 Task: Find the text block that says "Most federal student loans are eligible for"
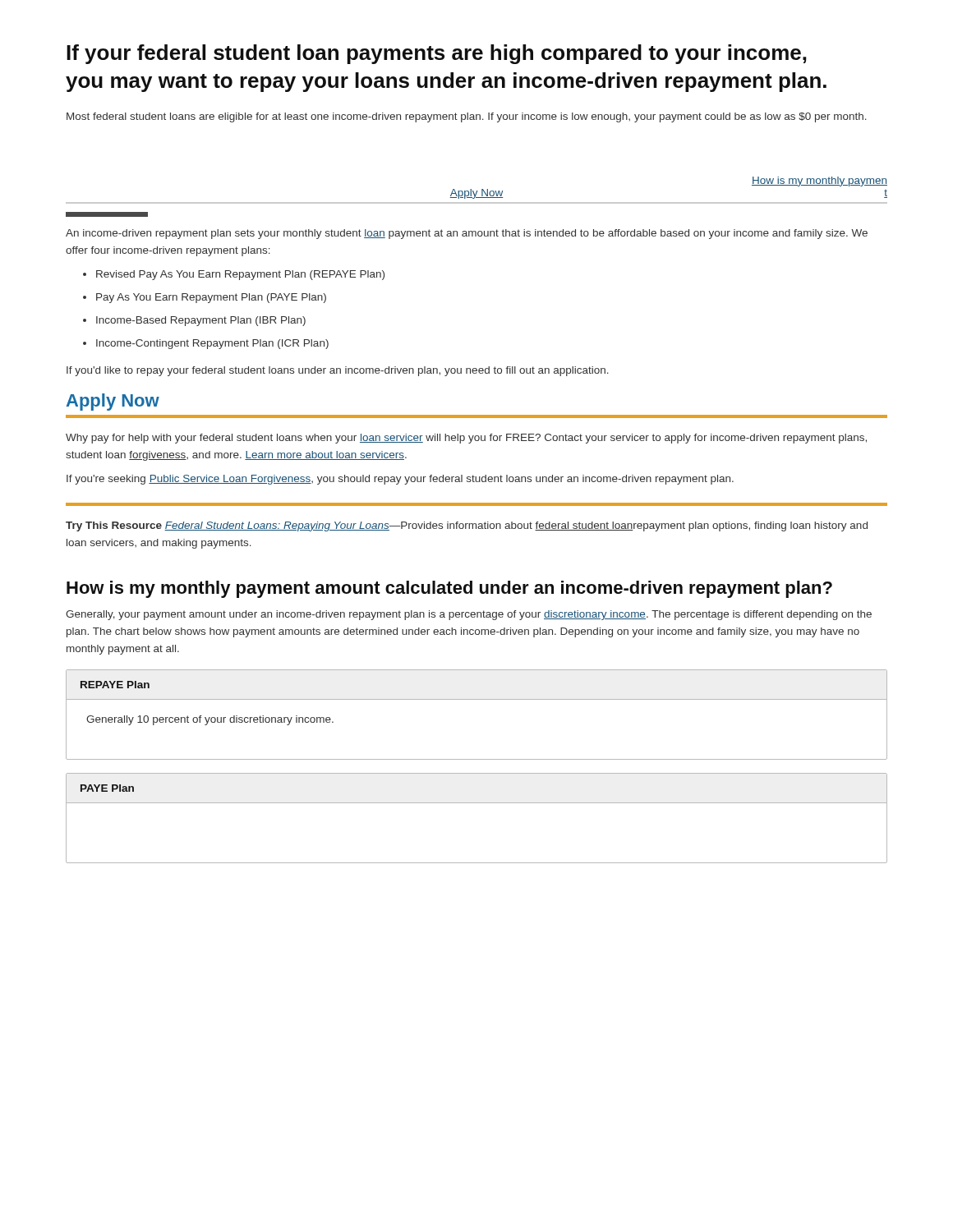(466, 116)
